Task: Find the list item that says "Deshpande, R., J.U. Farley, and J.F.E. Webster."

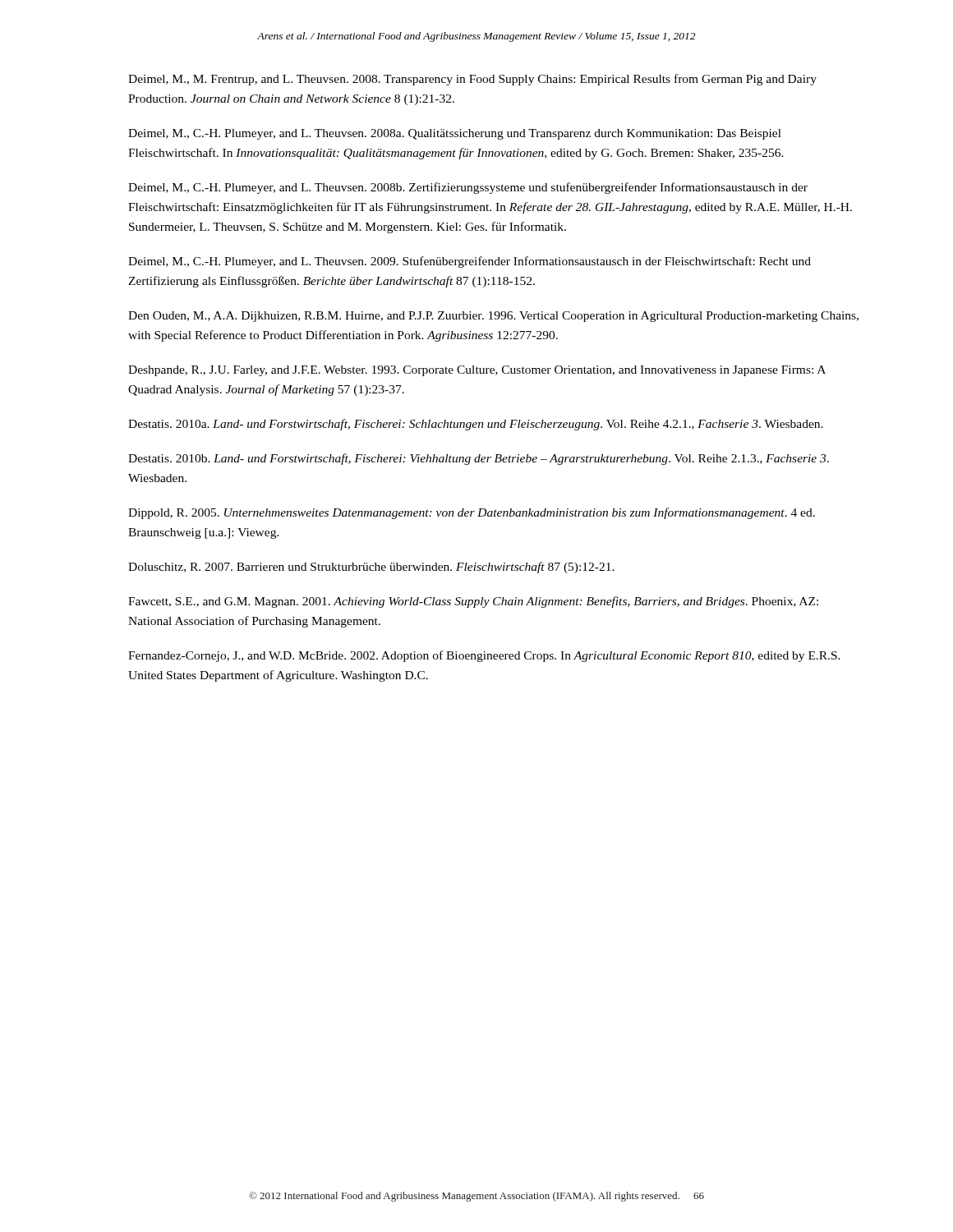Action: 476,380
